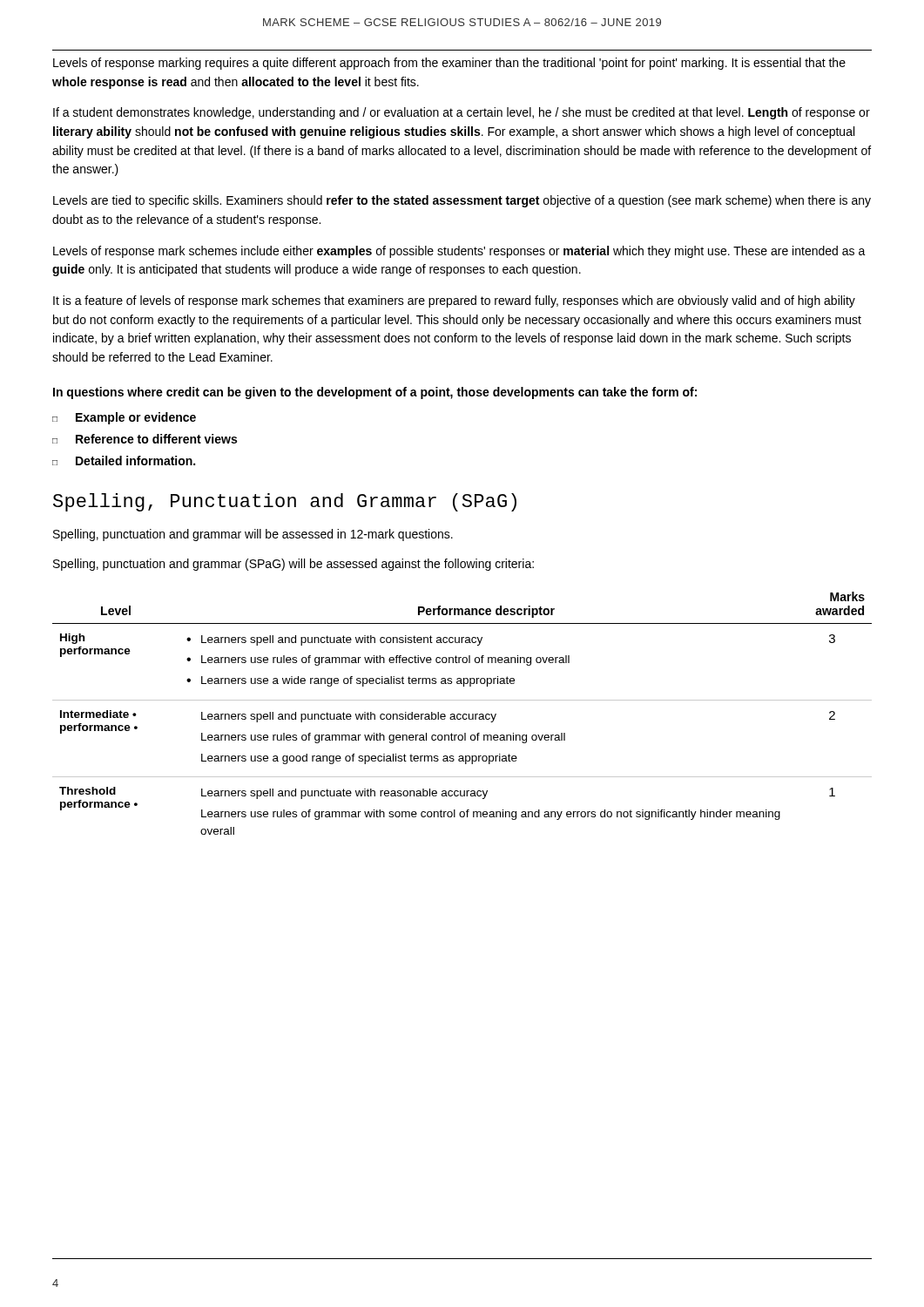Screen dimensions: 1307x924
Task: Locate the block starting "Levels are tied to specific"
Action: [462, 210]
